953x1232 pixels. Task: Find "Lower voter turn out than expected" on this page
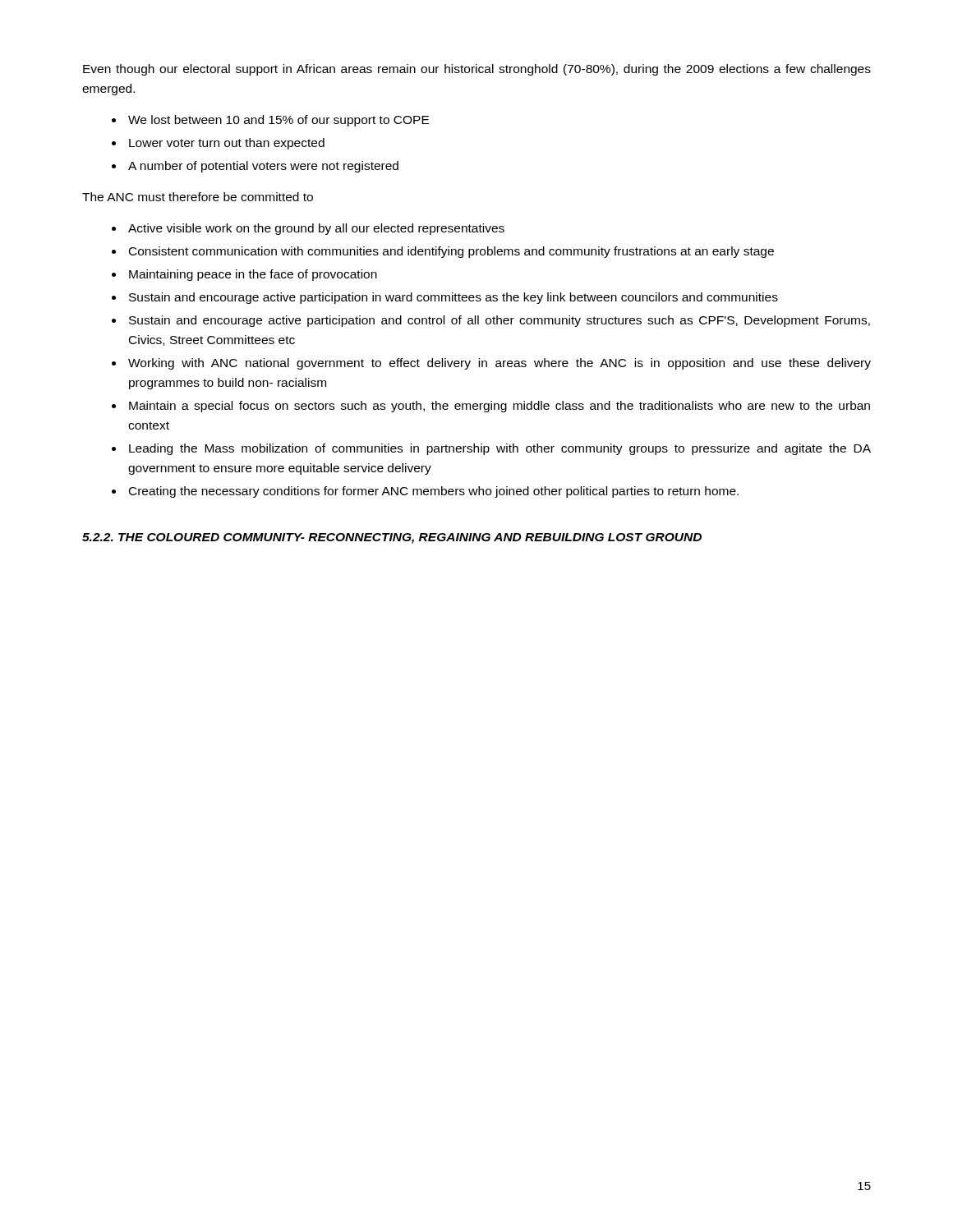tap(227, 143)
